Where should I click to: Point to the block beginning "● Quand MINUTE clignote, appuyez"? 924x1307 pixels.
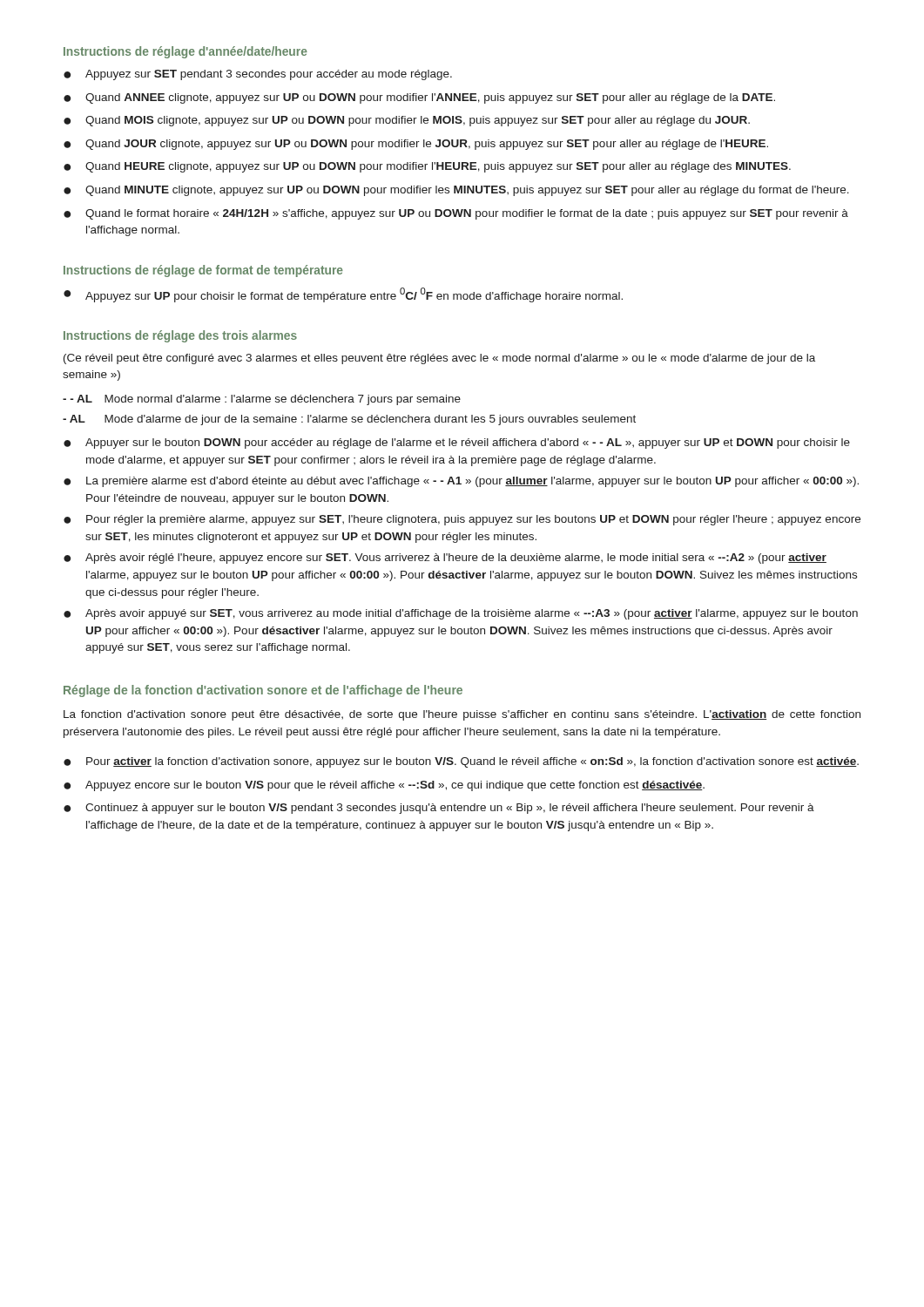pyautogui.click(x=456, y=191)
